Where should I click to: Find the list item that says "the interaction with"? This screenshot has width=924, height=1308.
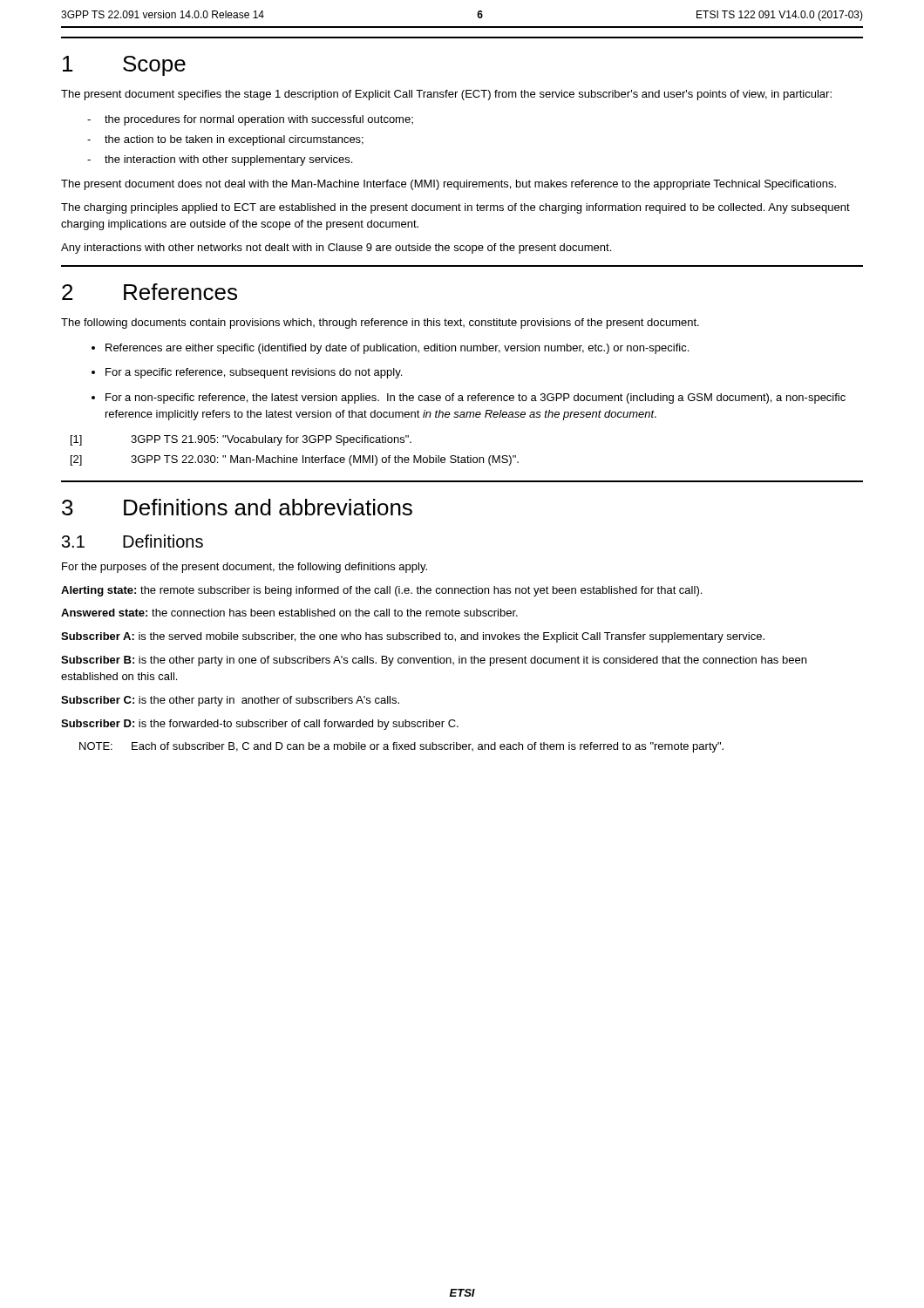coord(220,160)
